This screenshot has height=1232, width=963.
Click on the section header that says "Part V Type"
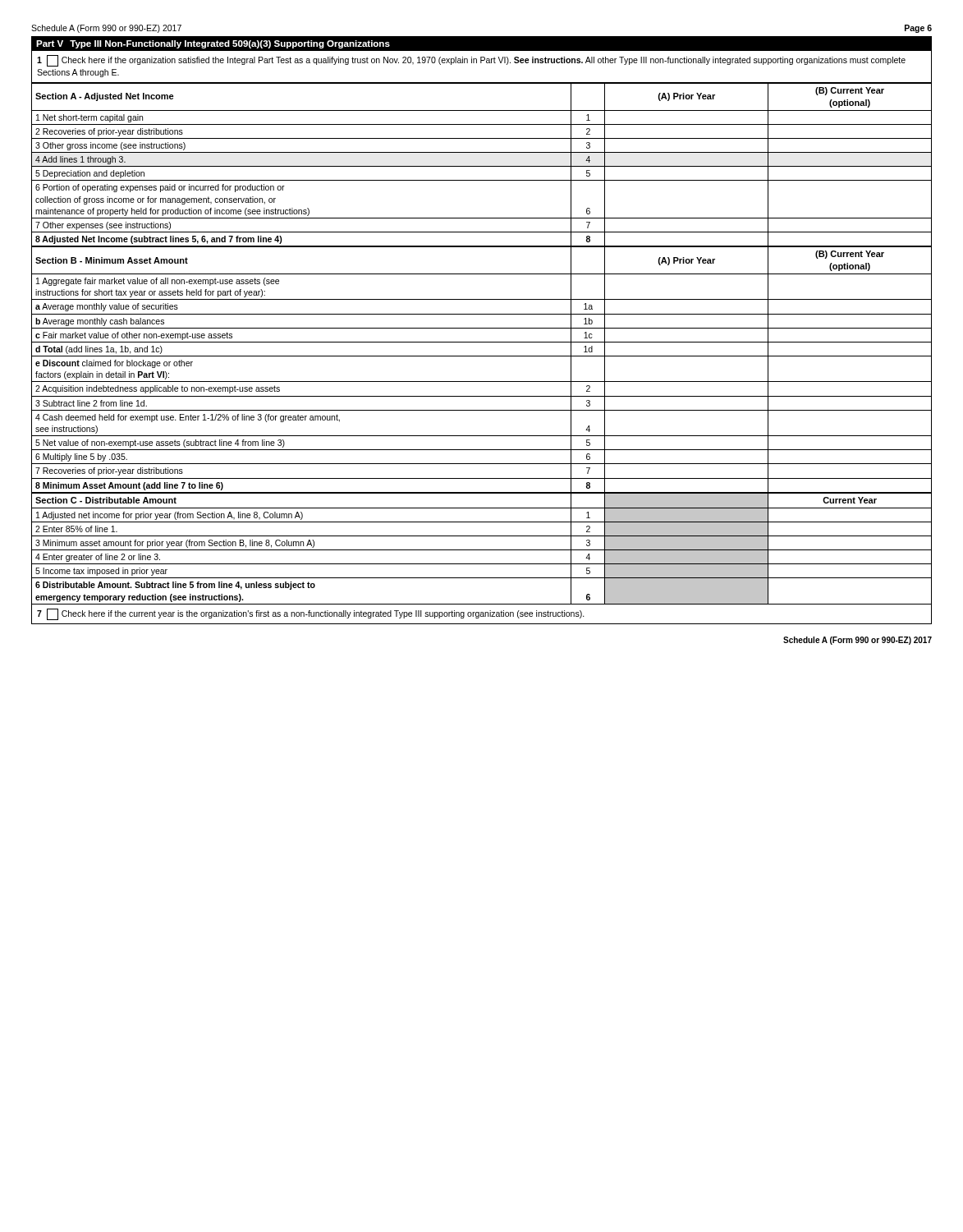click(x=213, y=43)
